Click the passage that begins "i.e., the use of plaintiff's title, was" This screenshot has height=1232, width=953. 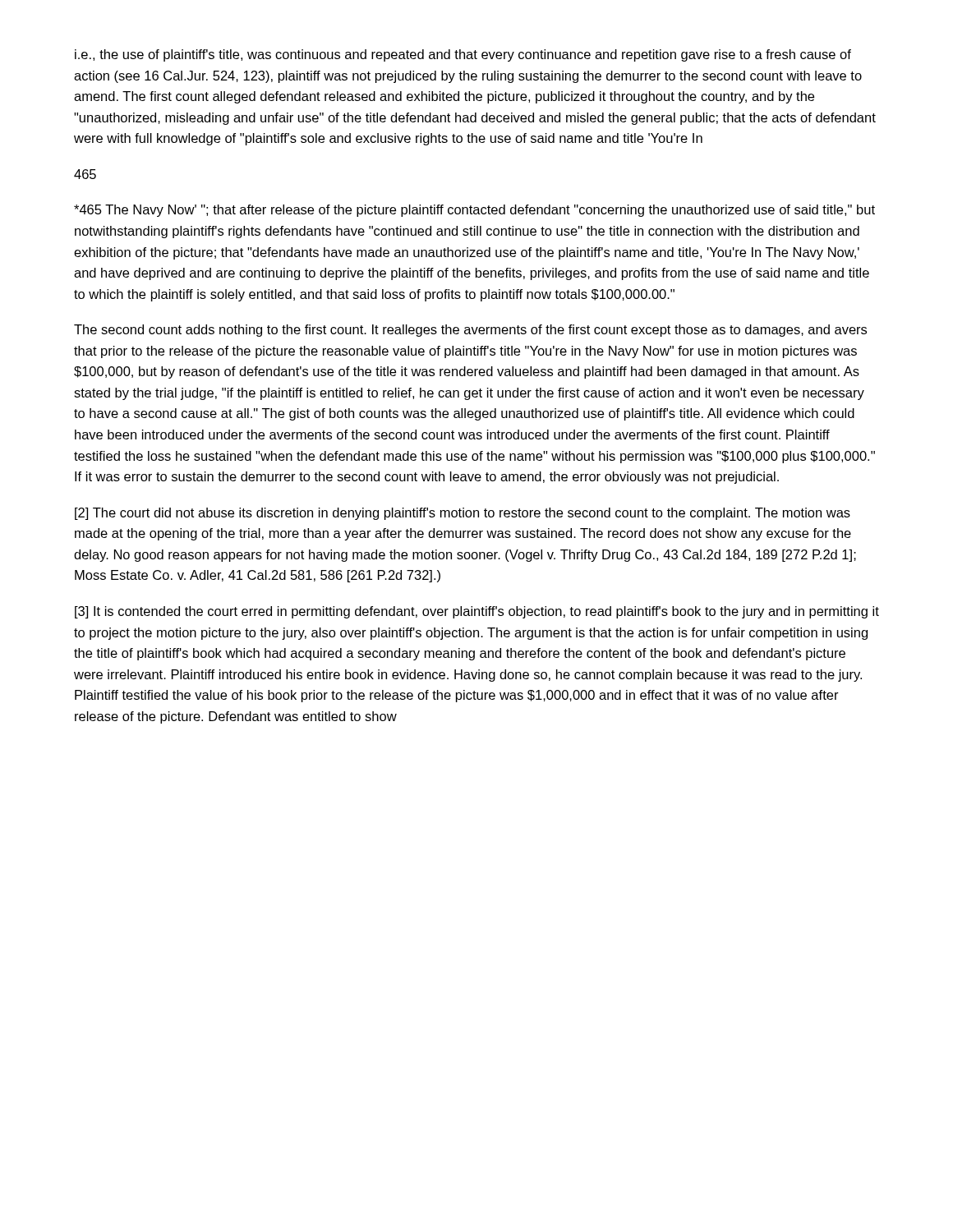coord(475,96)
